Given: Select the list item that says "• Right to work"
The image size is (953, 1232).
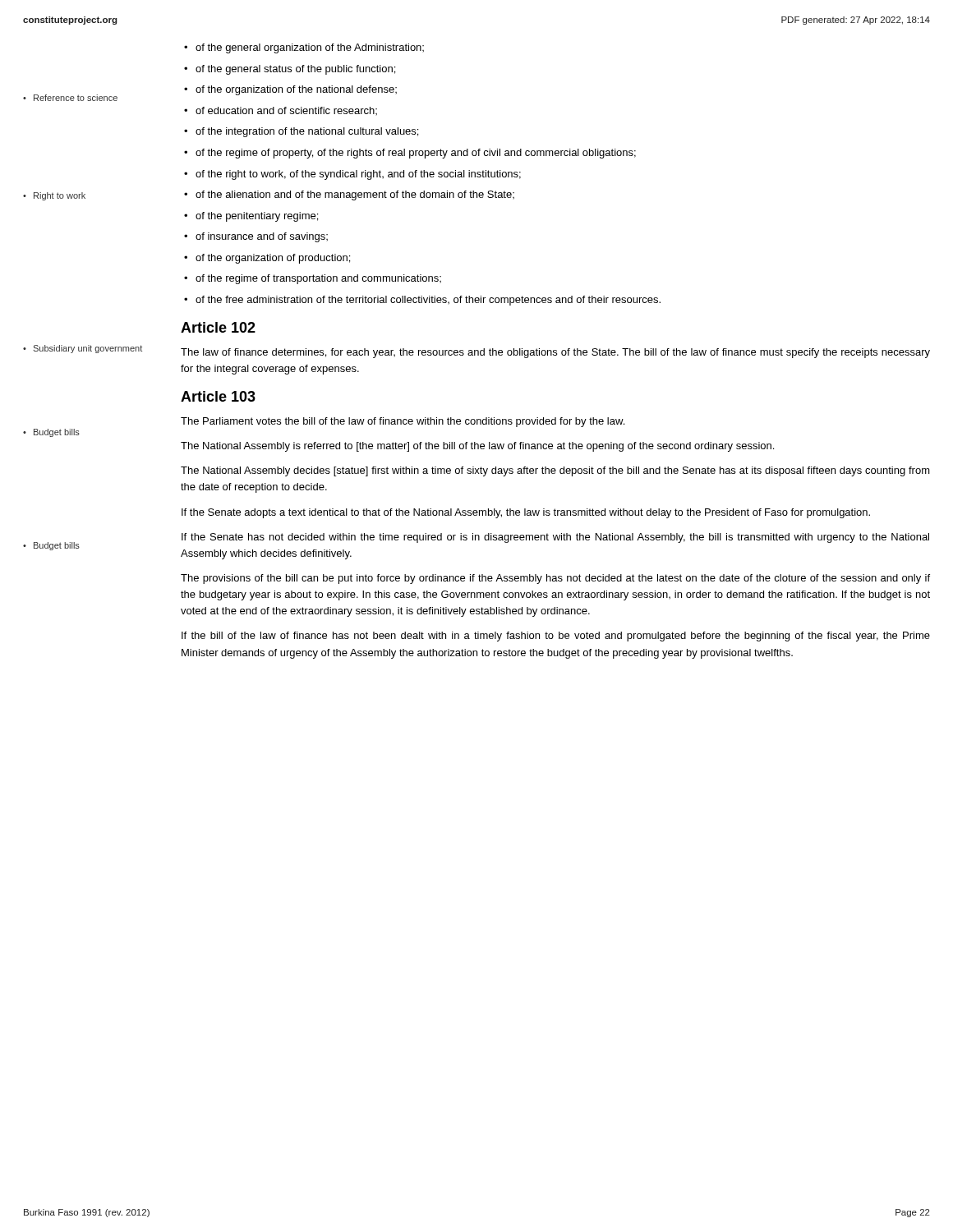Looking at the screenshot, I should pyautogui.click(x=93, y=196).
